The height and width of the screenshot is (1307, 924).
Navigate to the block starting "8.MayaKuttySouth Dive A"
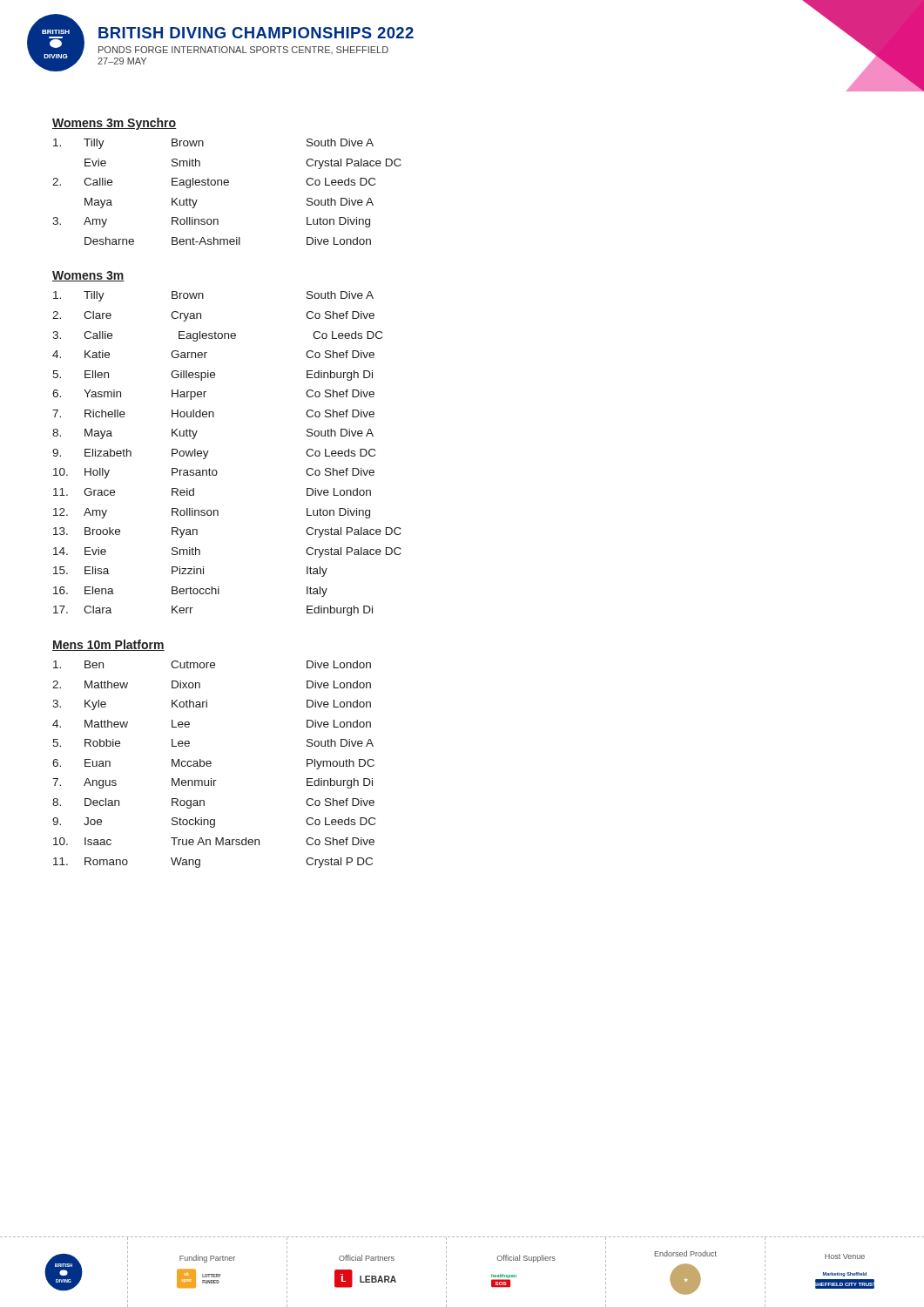pos(103,434)
